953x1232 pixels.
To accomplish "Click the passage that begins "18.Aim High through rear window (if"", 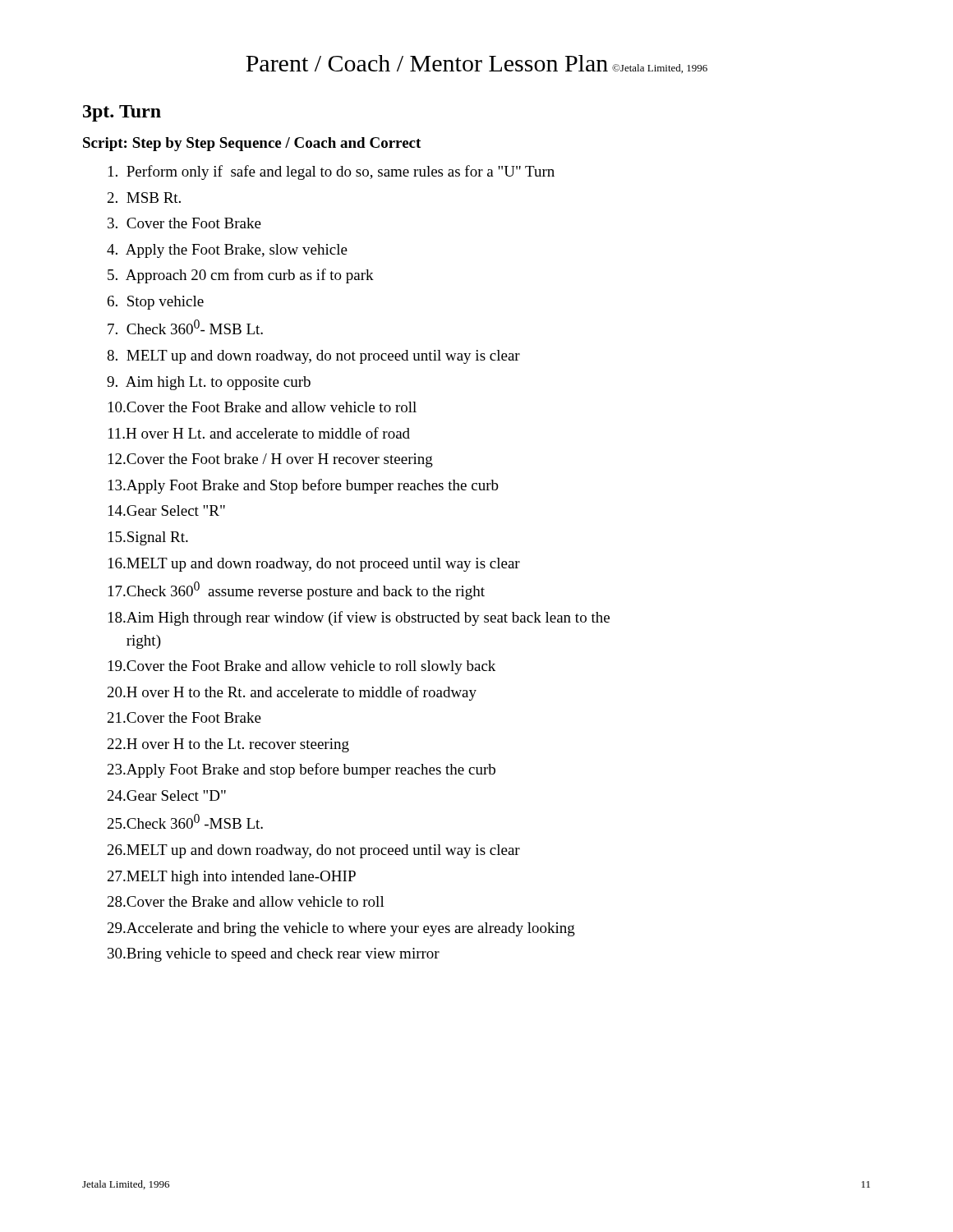I will 358,629.
